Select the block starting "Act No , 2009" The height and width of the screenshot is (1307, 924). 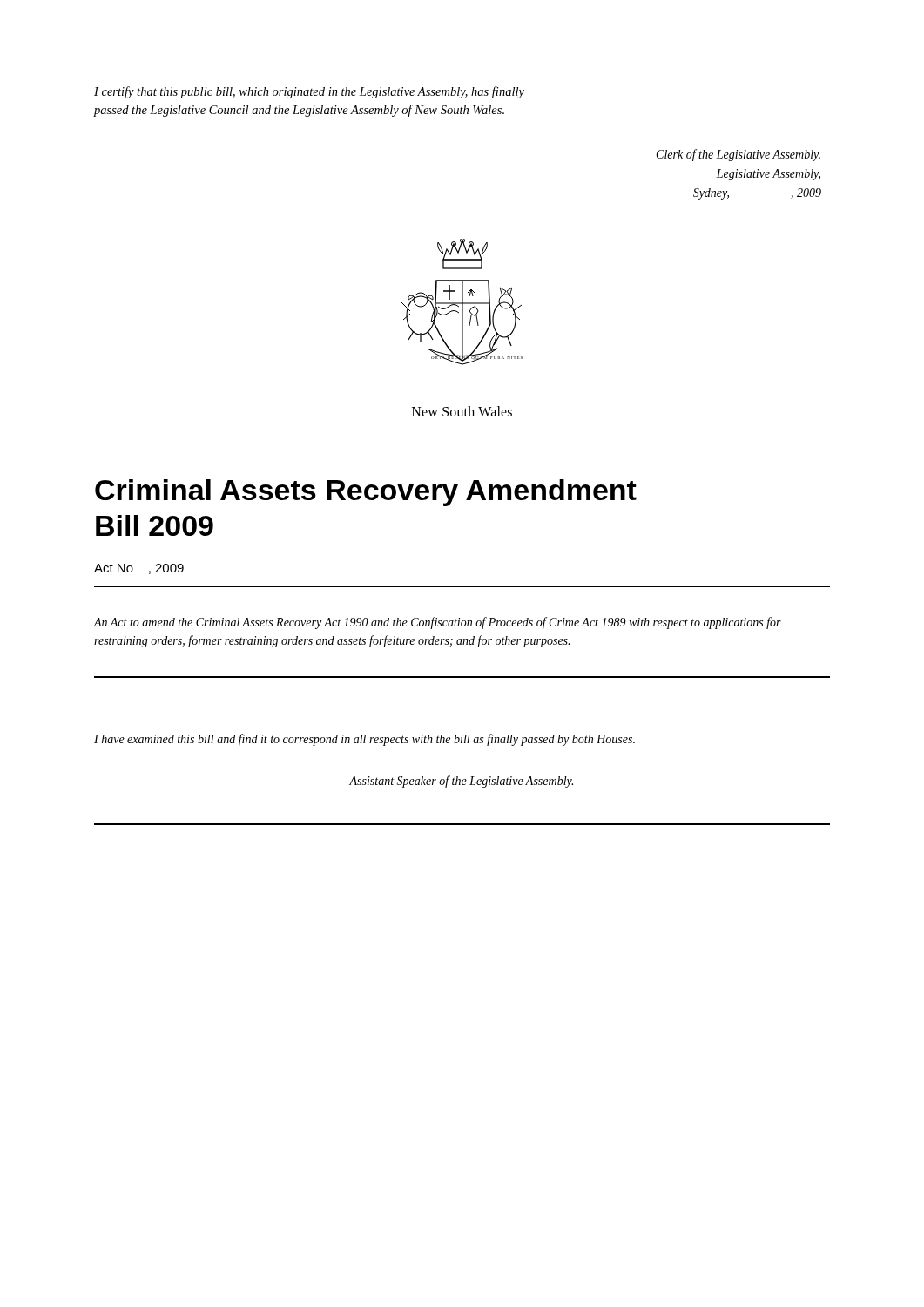[121, 569]
